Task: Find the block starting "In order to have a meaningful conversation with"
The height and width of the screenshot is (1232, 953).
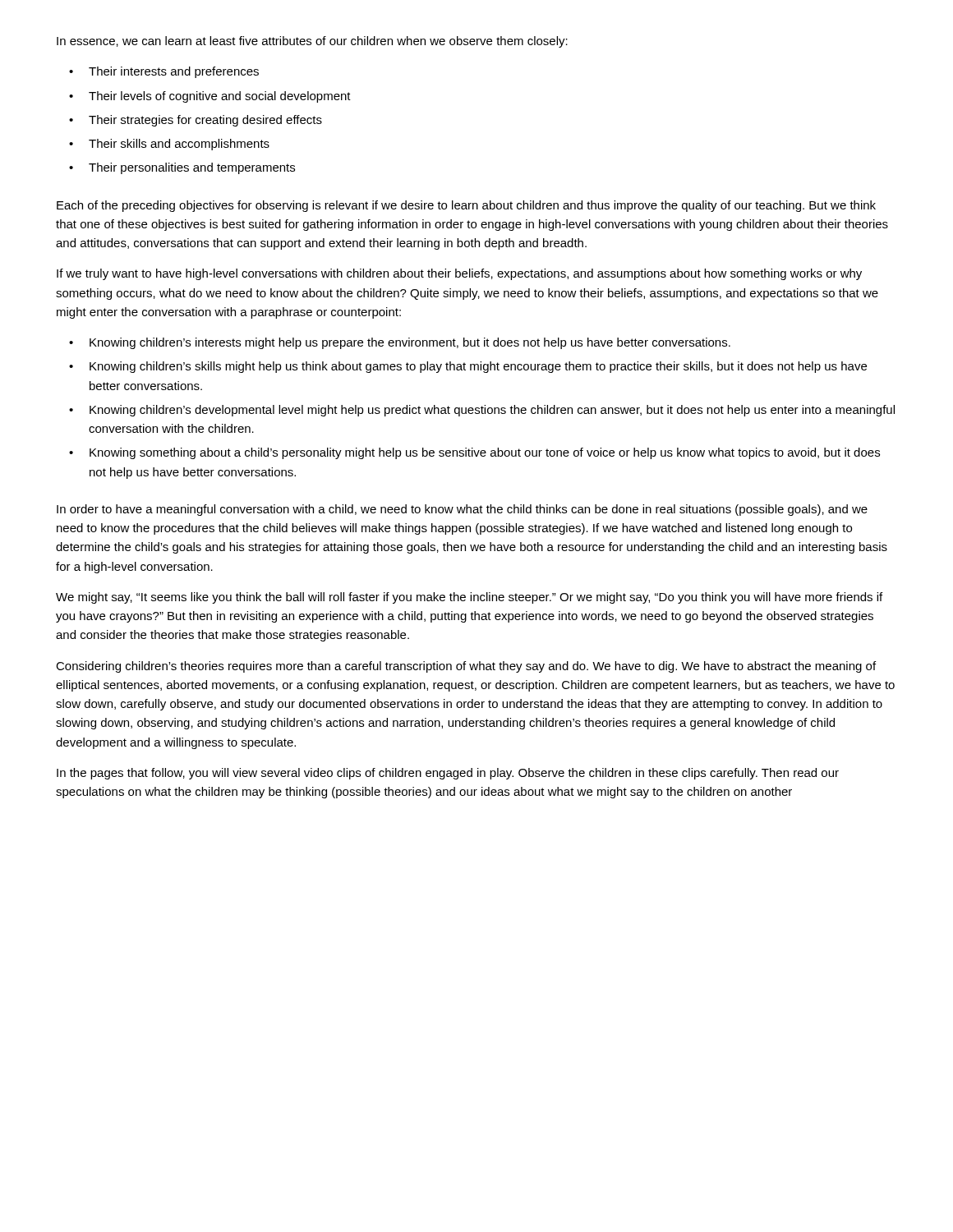Action: coord(472,537)
